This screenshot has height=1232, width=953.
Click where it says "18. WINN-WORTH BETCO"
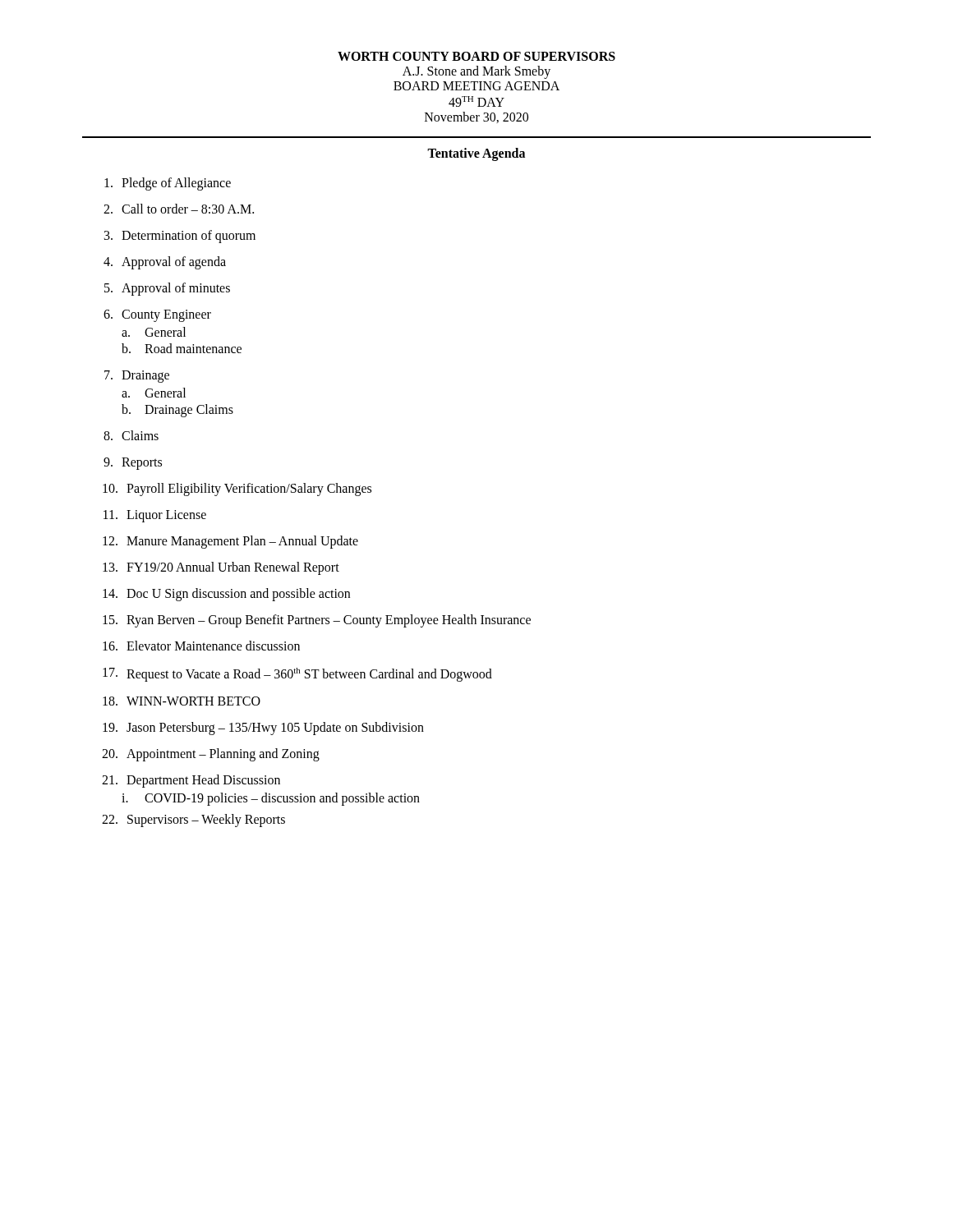[x=182, y=701]
